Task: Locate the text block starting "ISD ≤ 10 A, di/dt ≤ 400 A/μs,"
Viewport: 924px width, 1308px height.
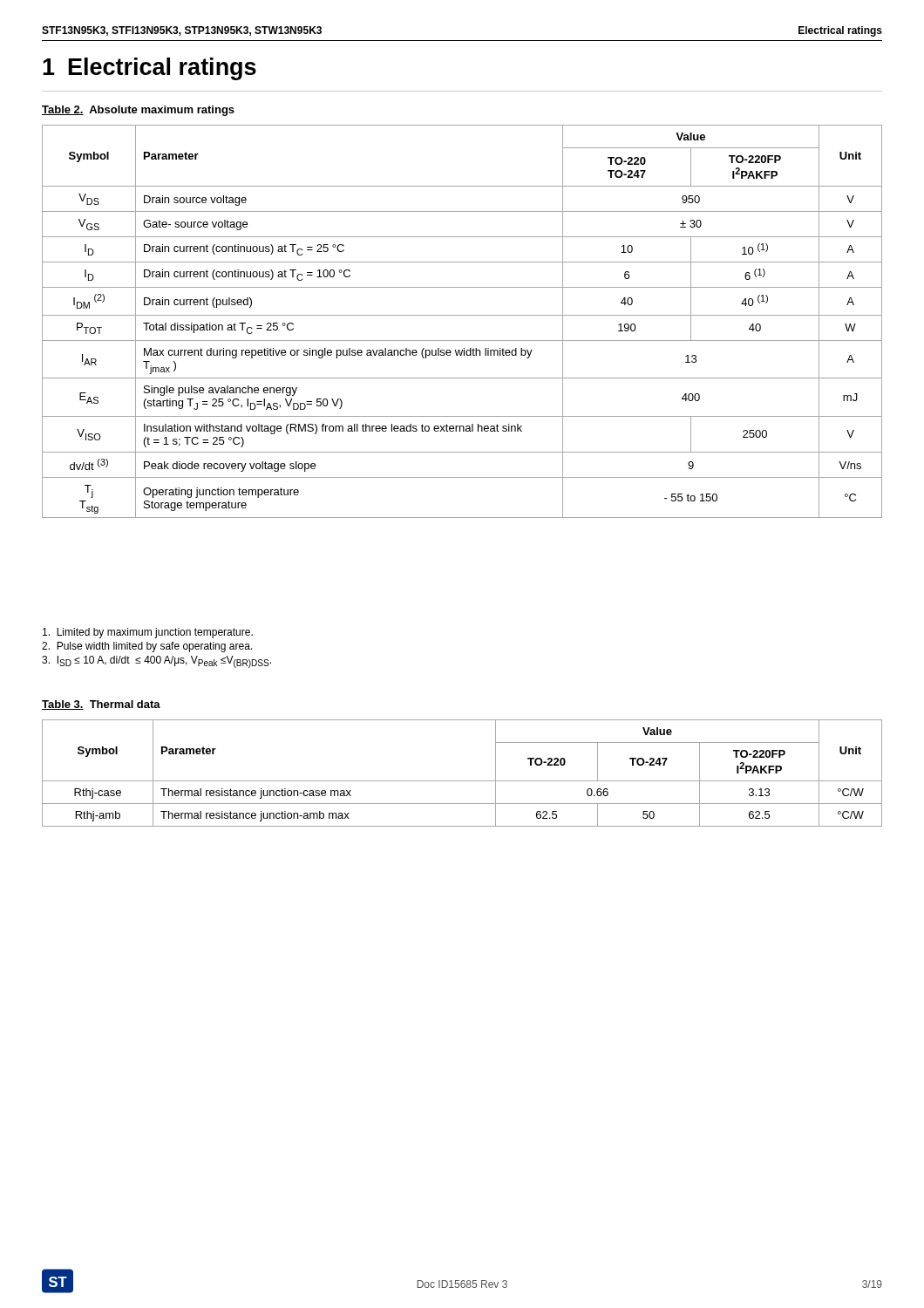Action: coord(157,661)
